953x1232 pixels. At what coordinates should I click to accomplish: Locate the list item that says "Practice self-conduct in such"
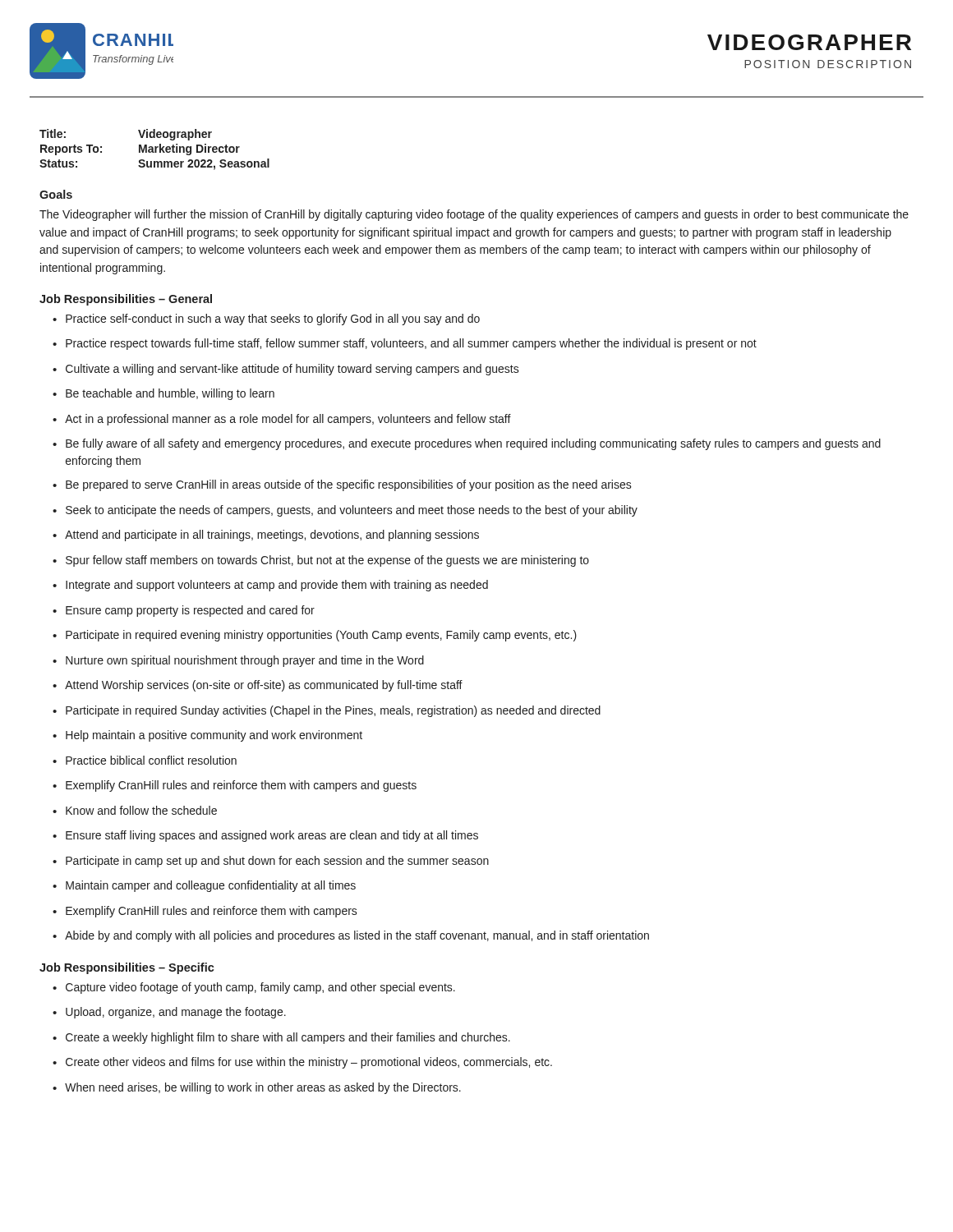(x=476, y=319)
